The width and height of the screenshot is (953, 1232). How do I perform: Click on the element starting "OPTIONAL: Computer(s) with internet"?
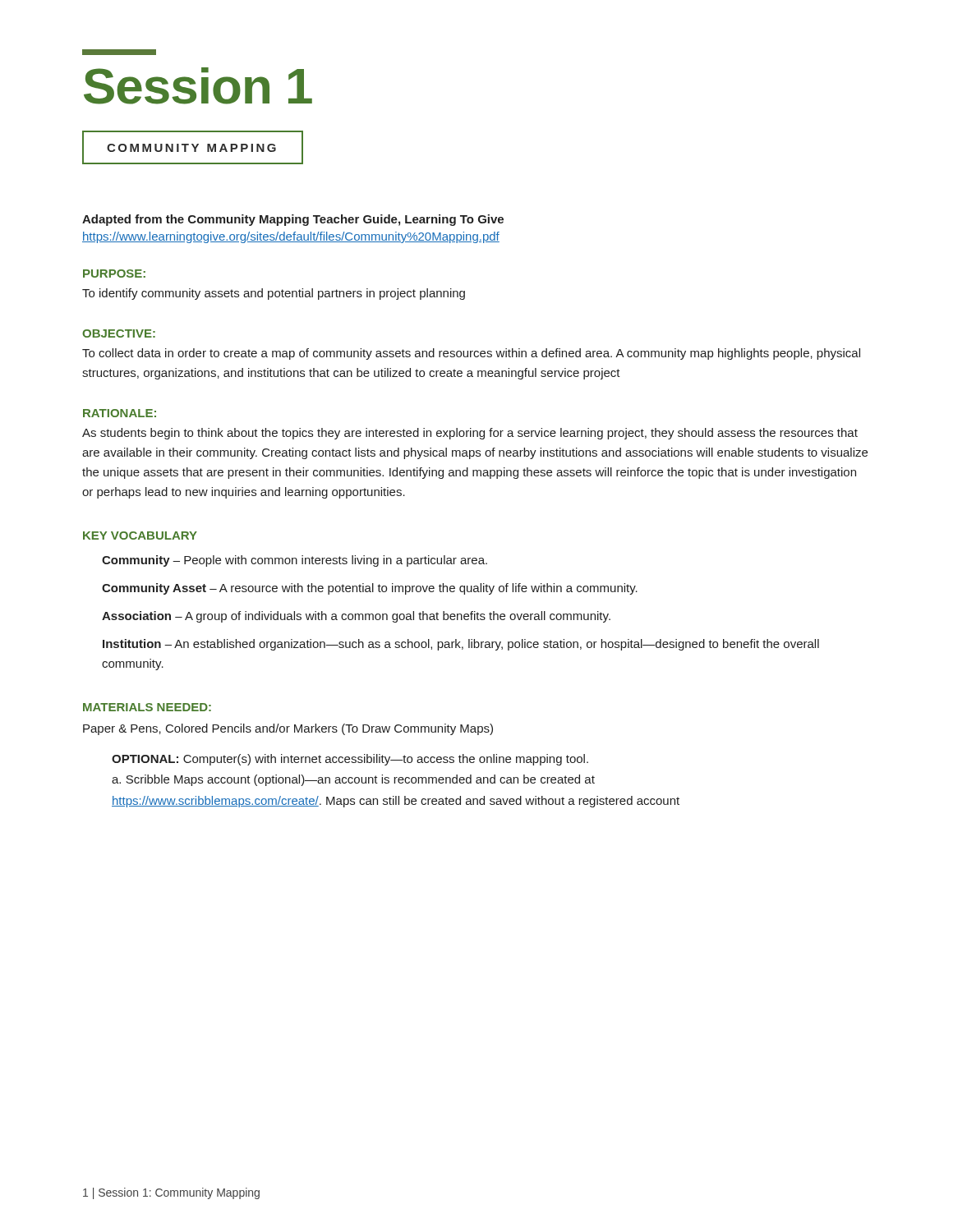[x=396, y=779]
